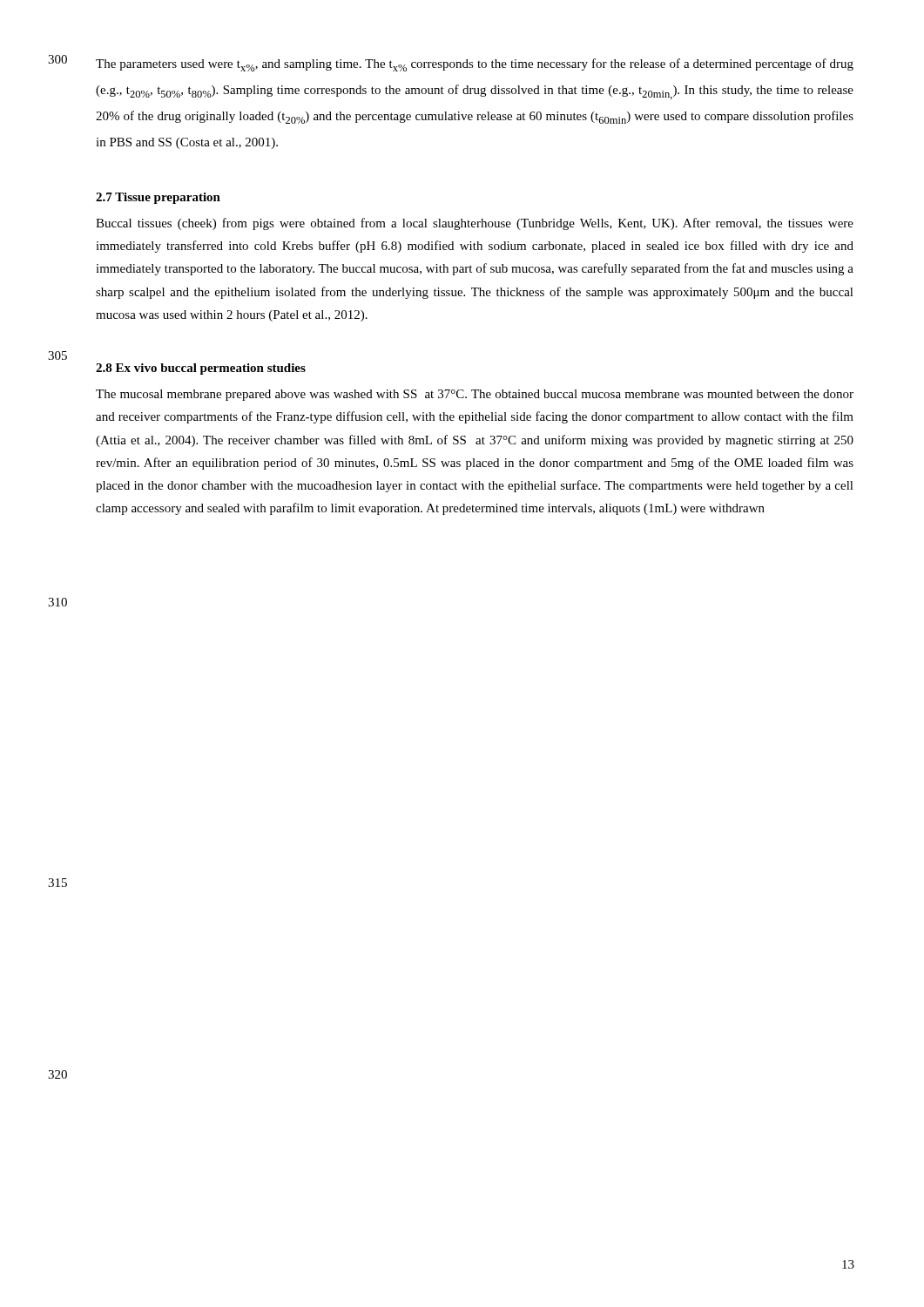Select the section header with the text "2.8 Ex vivo buccal permeation studies"

201,368
